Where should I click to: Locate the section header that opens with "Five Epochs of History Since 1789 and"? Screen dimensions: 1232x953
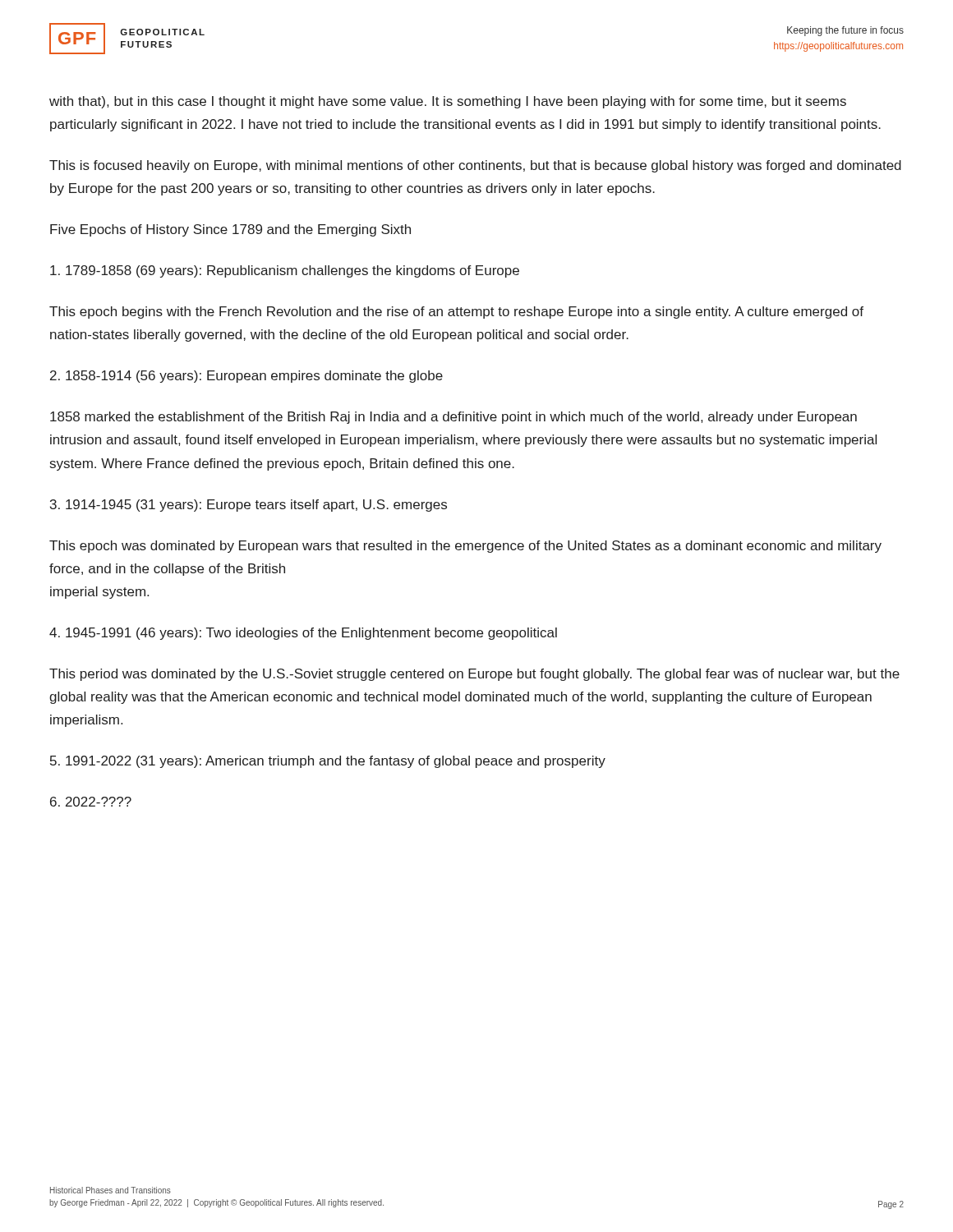[x=231, y=230]
